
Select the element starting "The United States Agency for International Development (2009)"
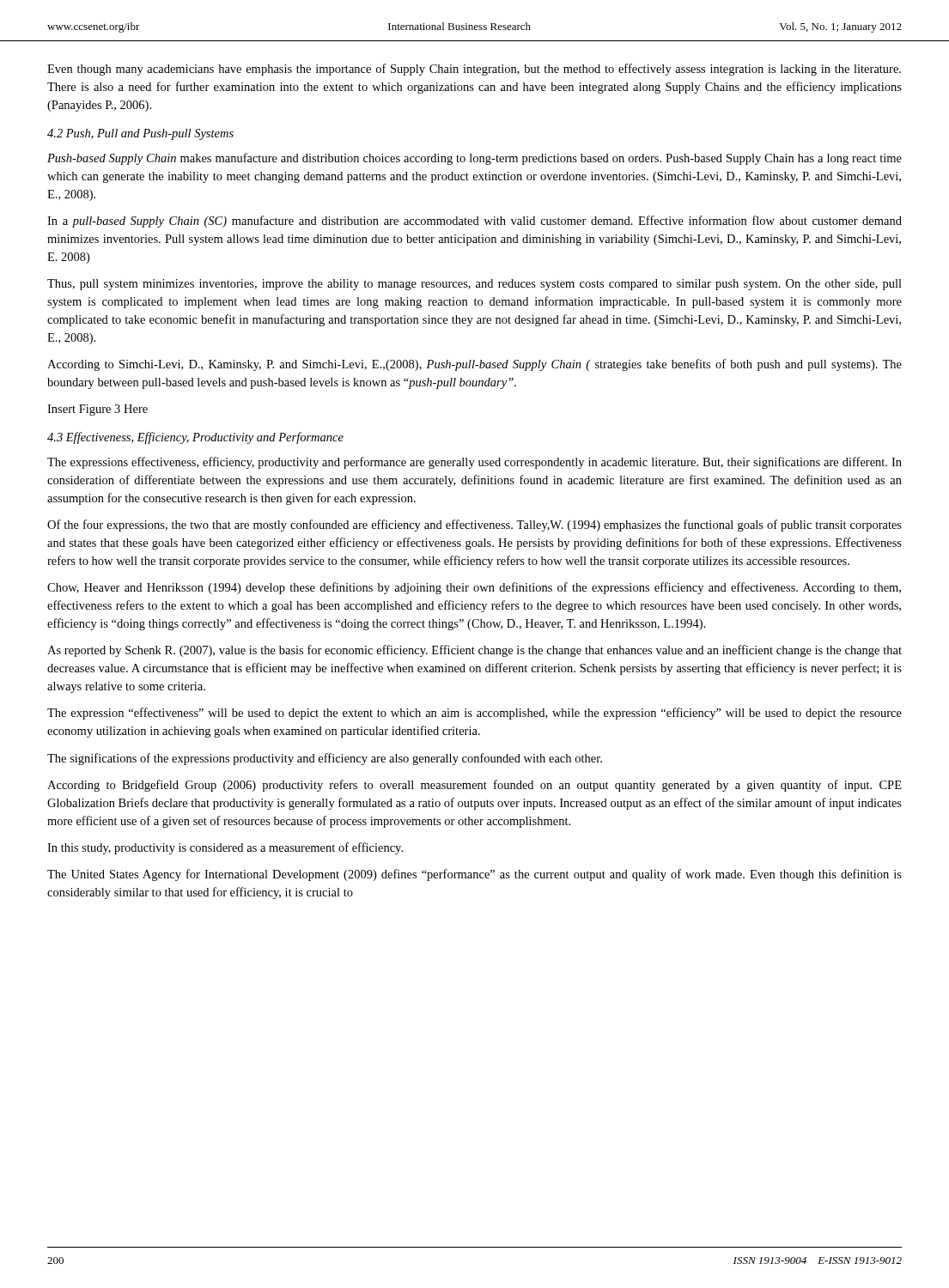[x=474, y=883]
